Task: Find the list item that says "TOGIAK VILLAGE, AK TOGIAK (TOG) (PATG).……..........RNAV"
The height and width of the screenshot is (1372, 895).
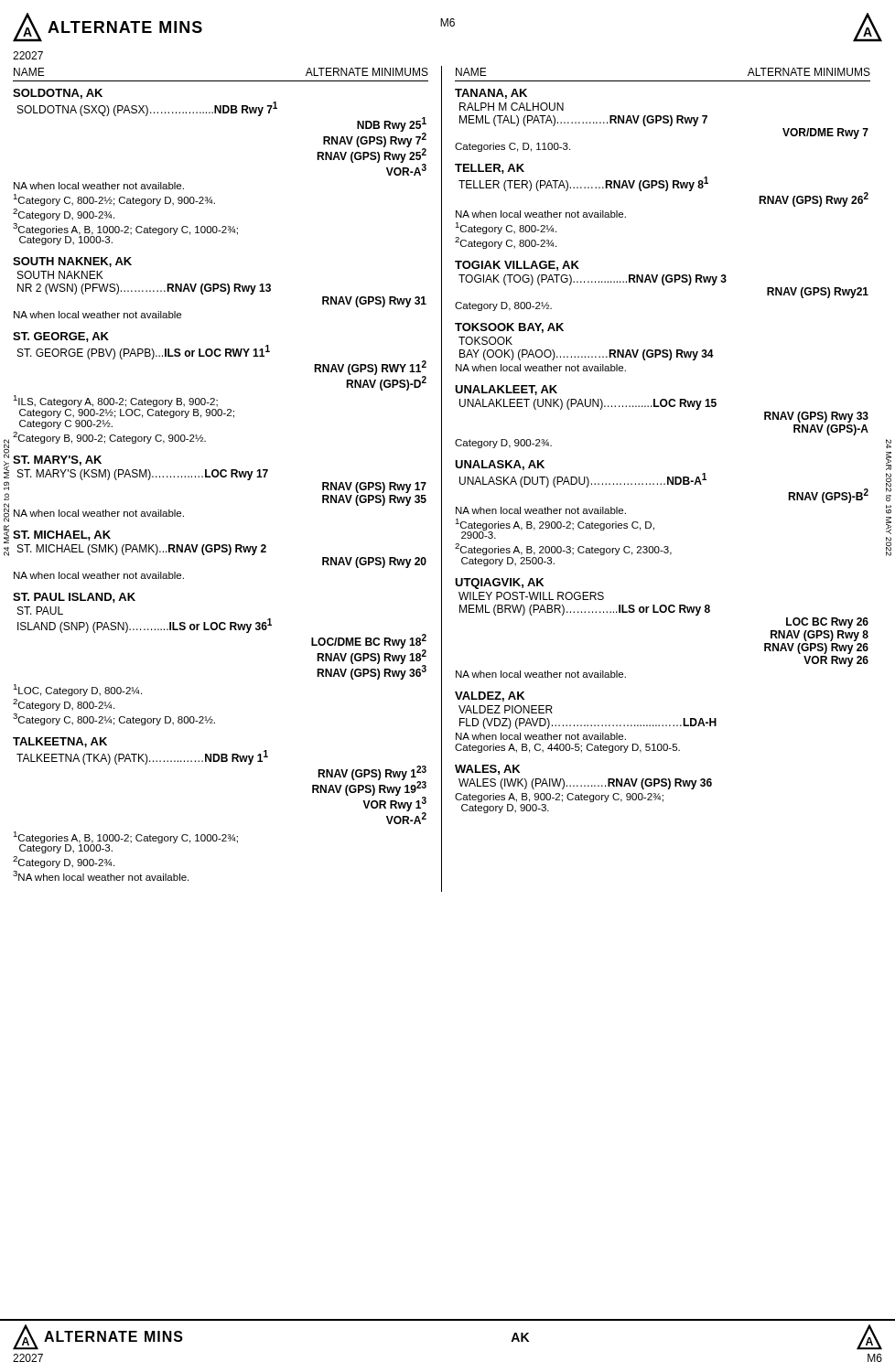Action: tap(663, 284)
